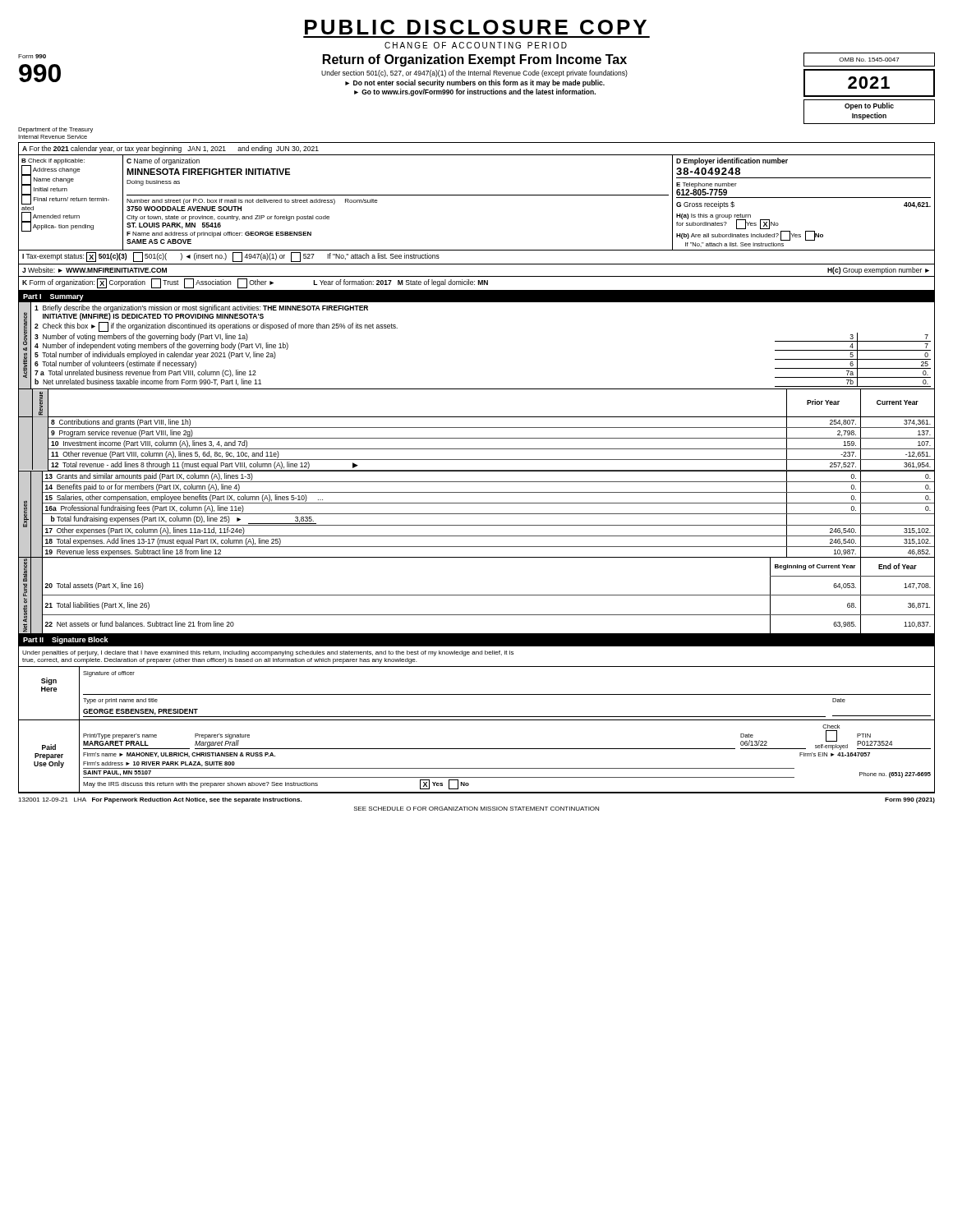Click on the text block that says "A For the 2021 calendar year,"
Screen dimensions: 1232x953
tap(170, 149)
